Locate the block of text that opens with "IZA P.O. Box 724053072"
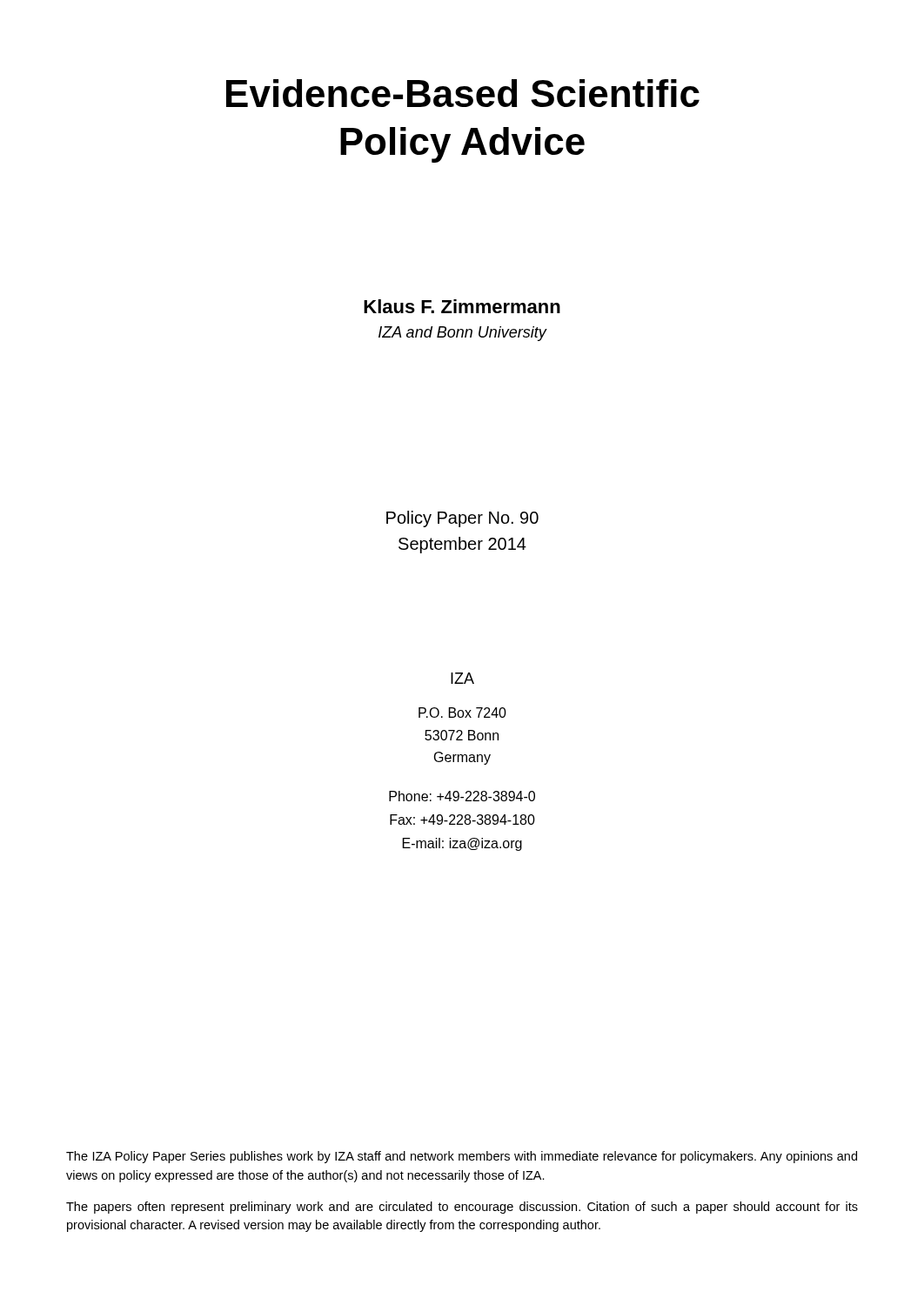Screen dimensions: 1305x924 click(462, 763)
